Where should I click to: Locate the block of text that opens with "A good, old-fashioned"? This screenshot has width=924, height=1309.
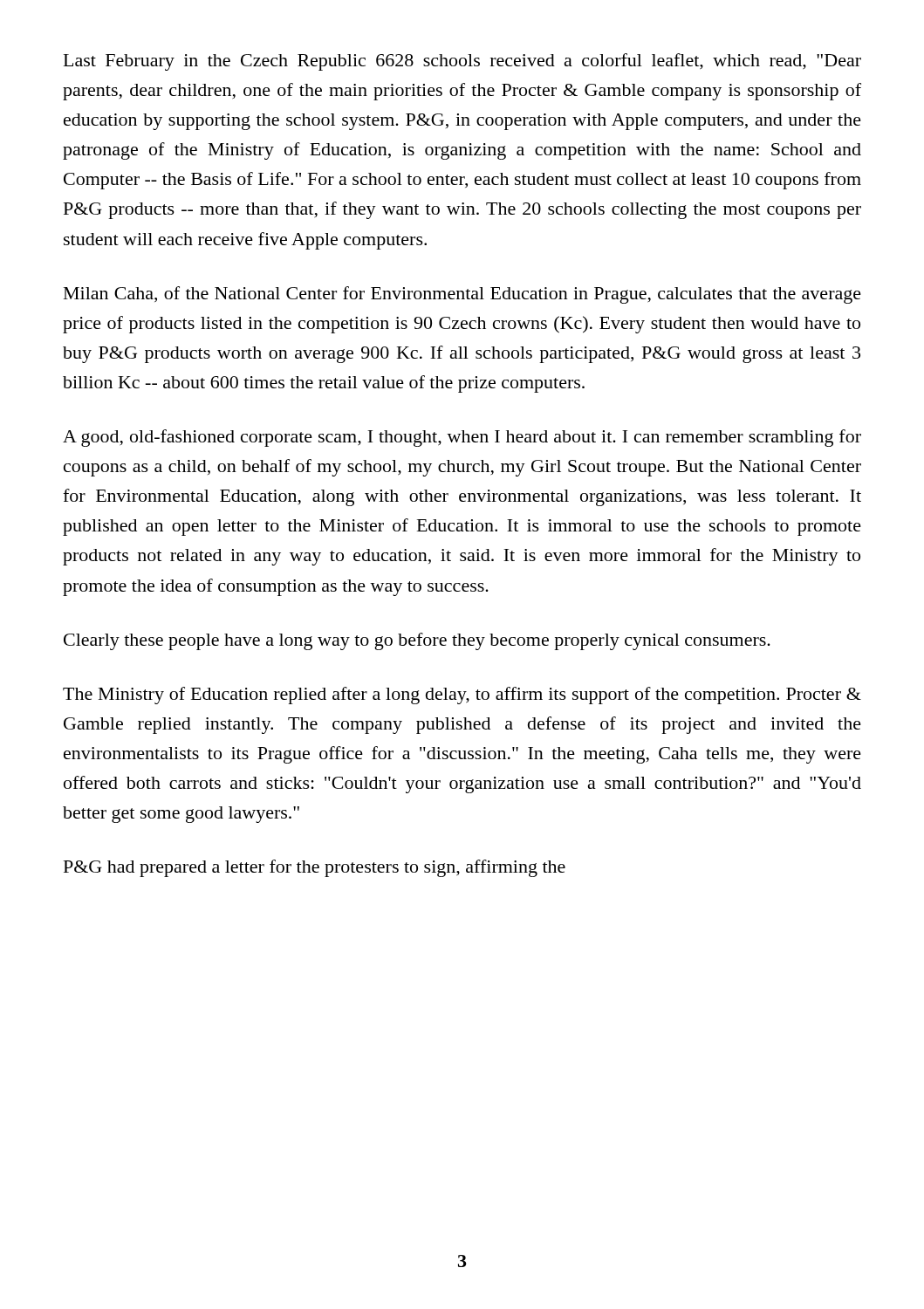(462, 510)
